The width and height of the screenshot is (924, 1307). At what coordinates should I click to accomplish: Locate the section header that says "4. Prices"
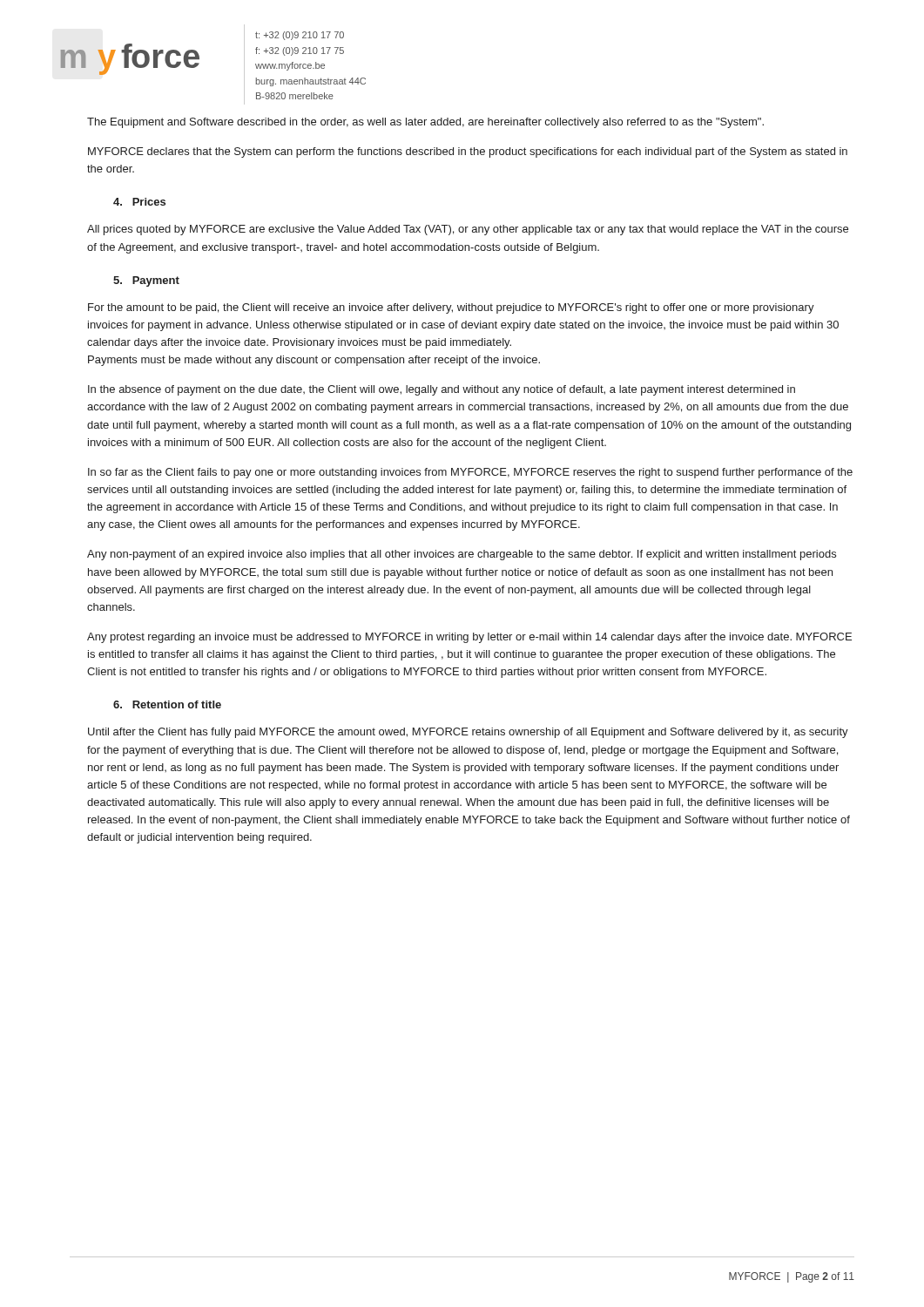tap(140, 202)
